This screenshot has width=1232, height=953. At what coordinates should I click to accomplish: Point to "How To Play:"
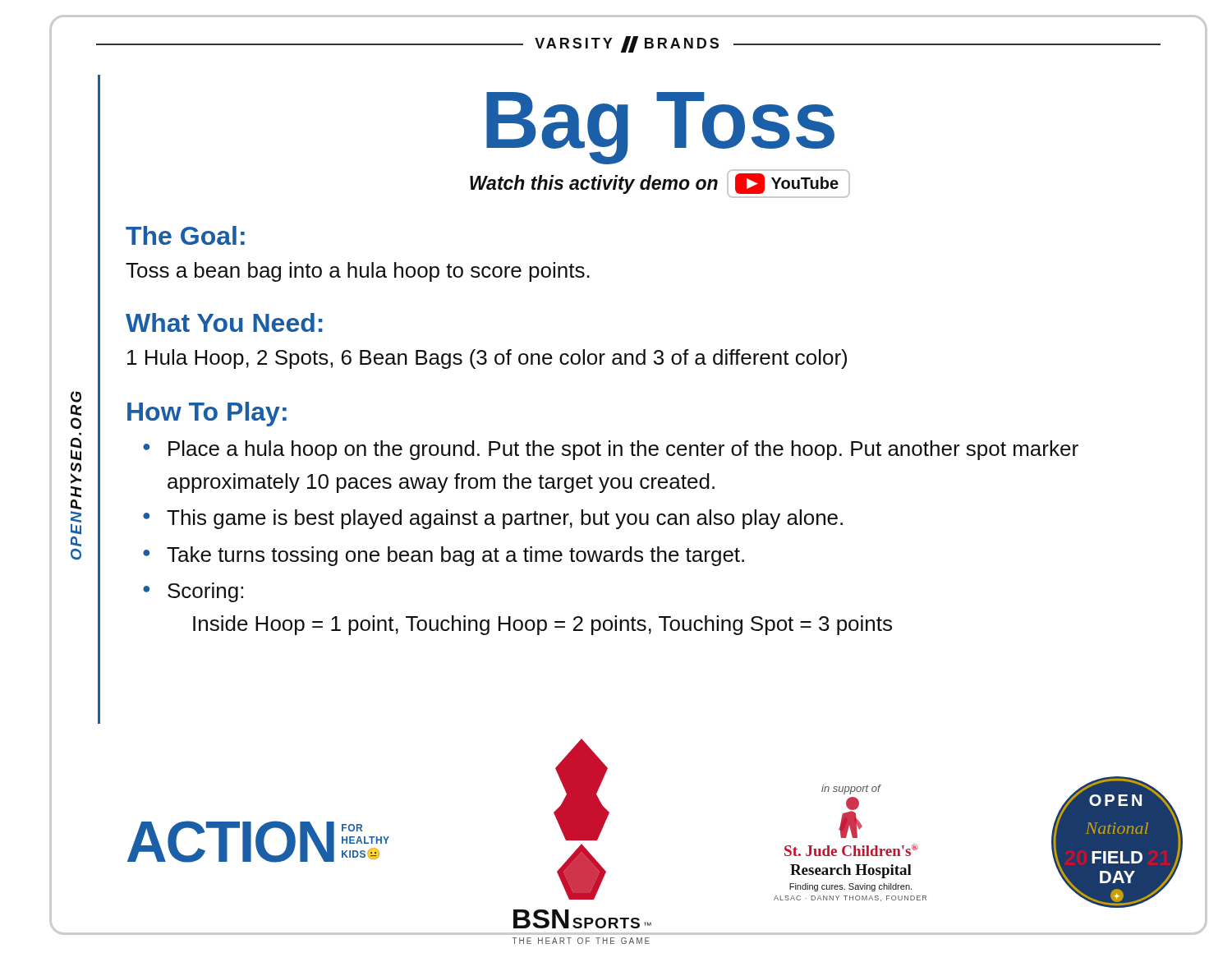click(x=207, y=412)
